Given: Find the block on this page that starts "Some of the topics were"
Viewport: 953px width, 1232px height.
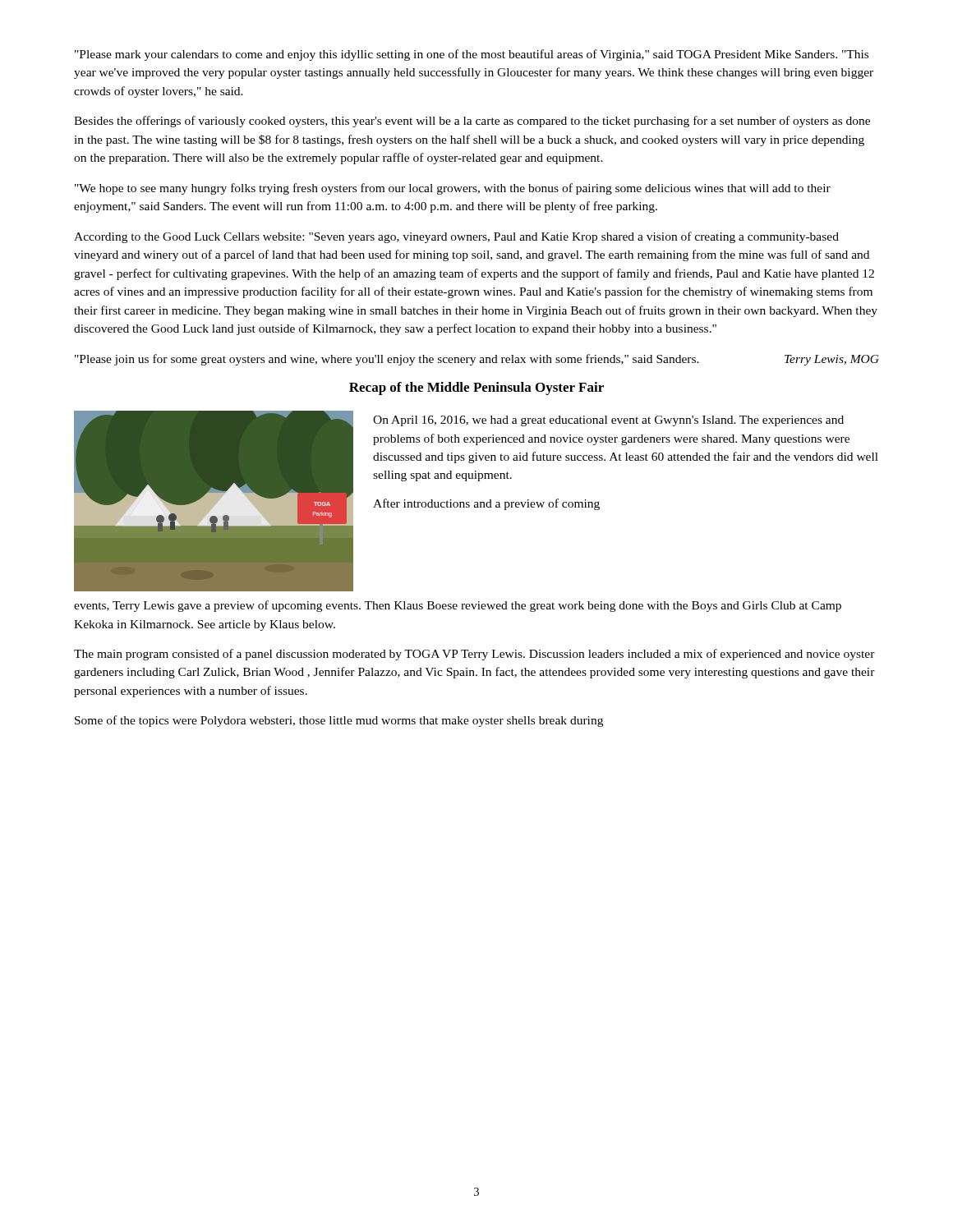Looking at the screenshot, I should (x=476, y=721).
